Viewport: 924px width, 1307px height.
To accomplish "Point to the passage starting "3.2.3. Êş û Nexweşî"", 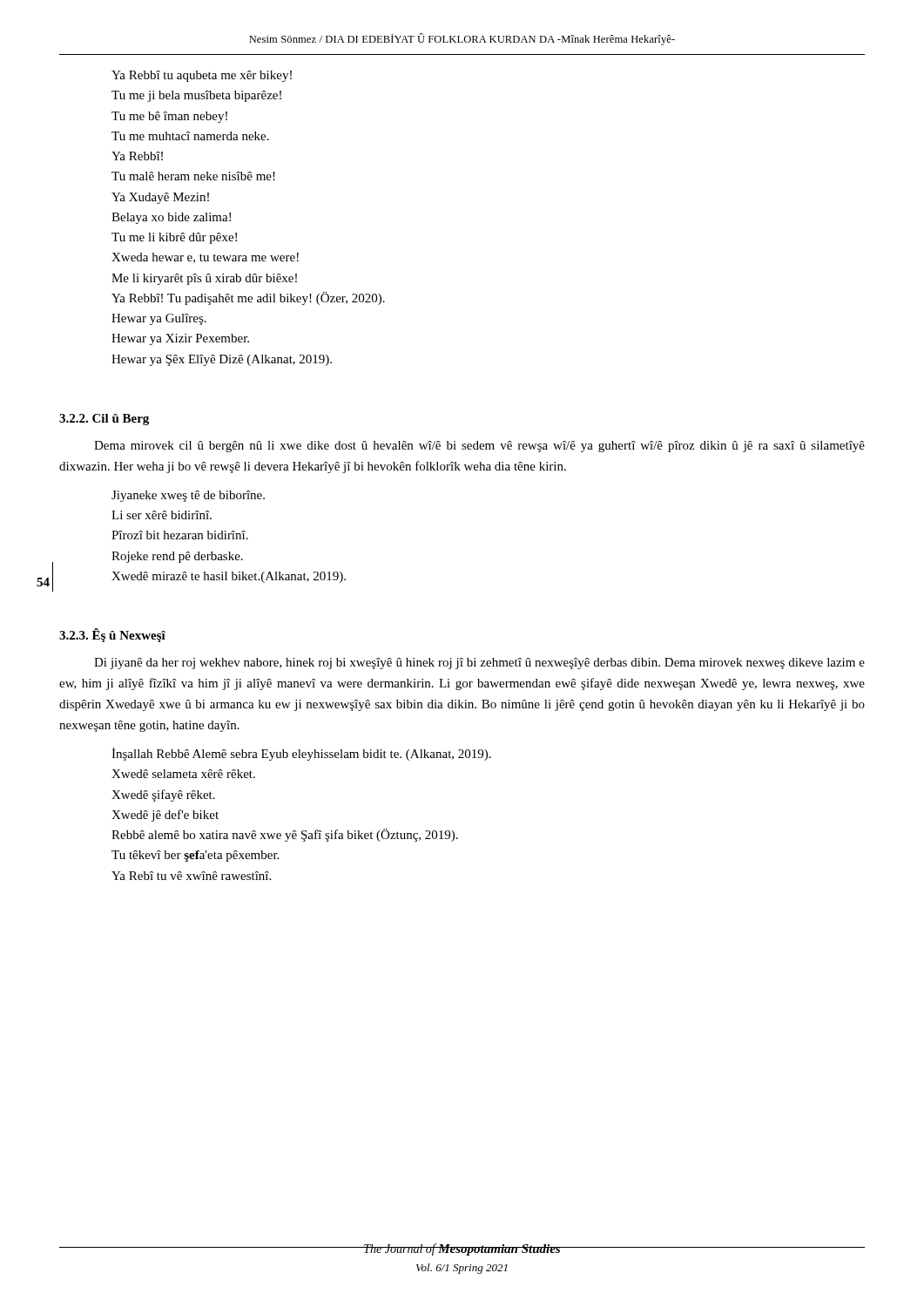I will [112, 635].
